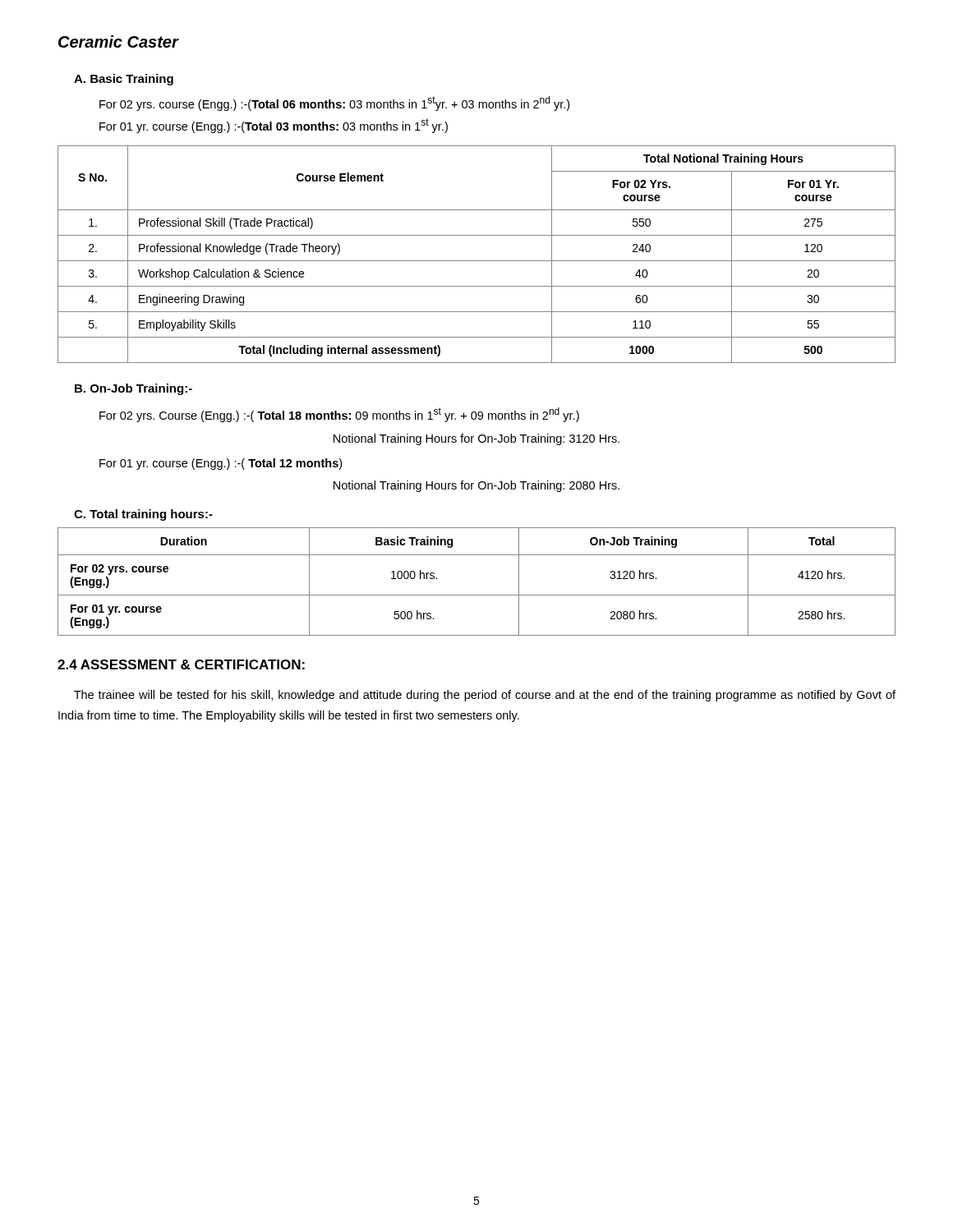Navigate to the passage starting "The trainee will be"
The width and height of the screenshot is (953, 1232).
click(476, 705)
